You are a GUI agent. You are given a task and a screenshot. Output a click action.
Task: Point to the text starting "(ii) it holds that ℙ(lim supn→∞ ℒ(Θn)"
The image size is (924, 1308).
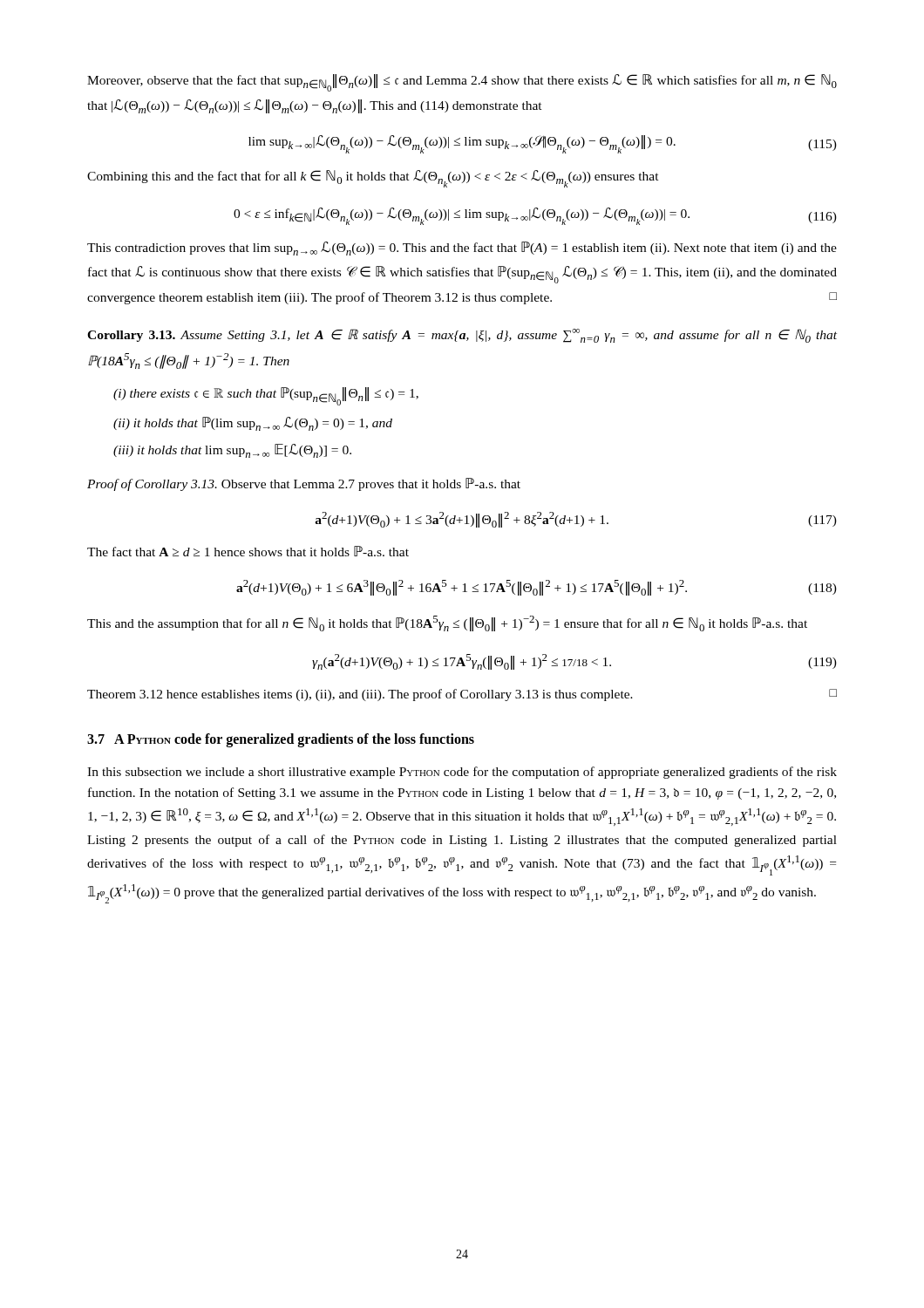253,424
